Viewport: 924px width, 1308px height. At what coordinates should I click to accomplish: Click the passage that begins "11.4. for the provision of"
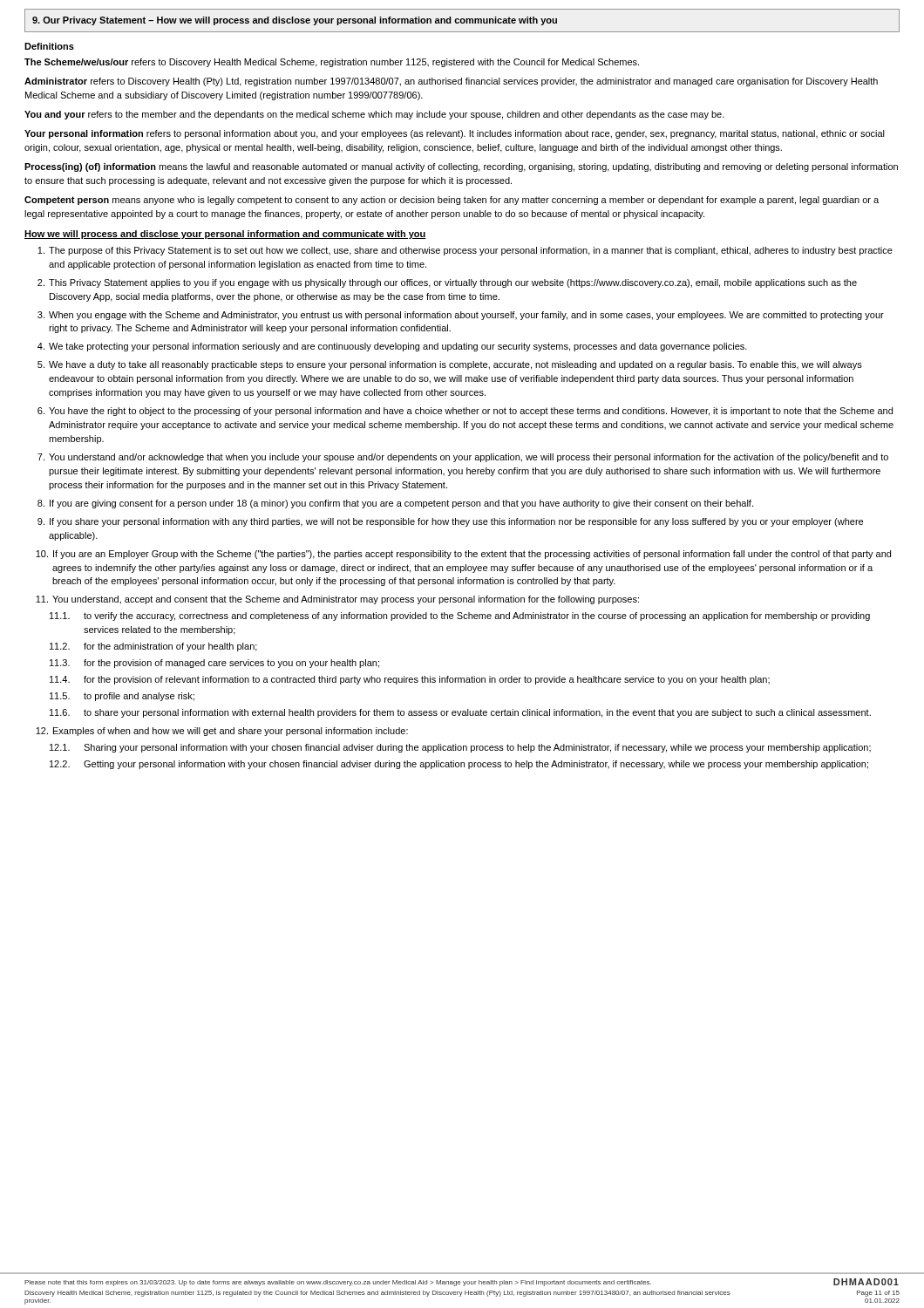[474, 680]
